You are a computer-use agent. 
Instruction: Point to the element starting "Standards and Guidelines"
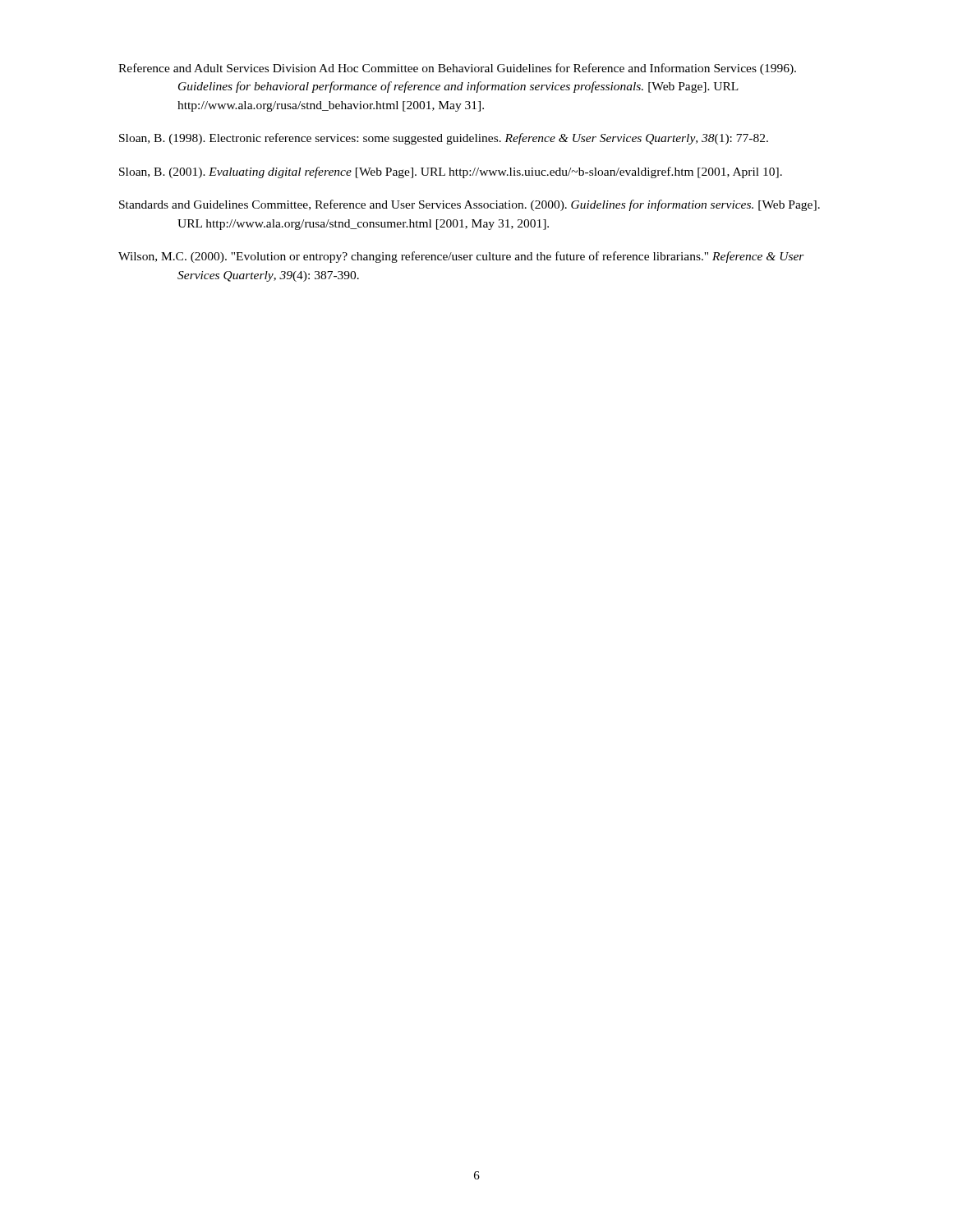[x=469, y=214]
